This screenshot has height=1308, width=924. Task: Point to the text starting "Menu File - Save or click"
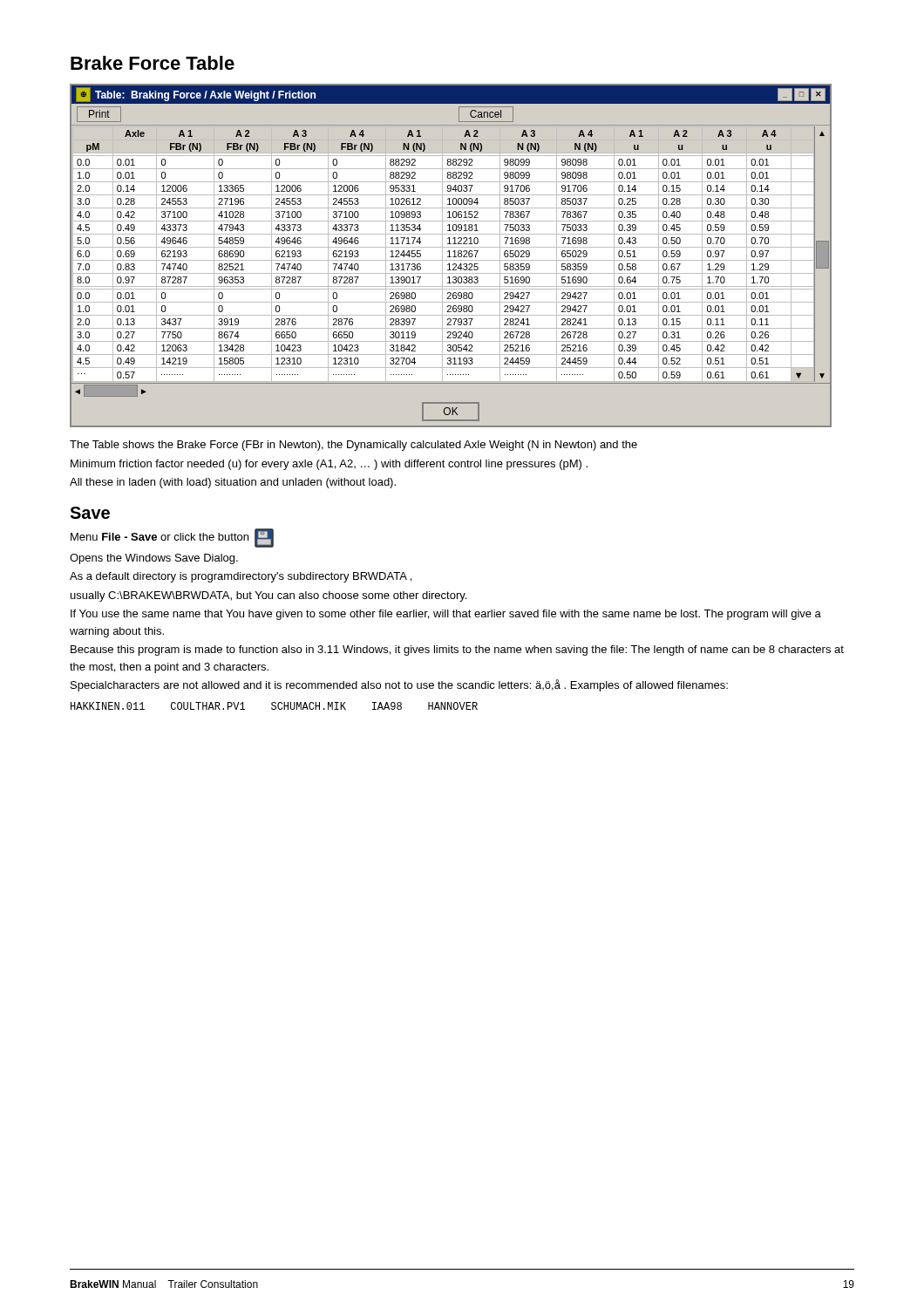click(172, 538)
